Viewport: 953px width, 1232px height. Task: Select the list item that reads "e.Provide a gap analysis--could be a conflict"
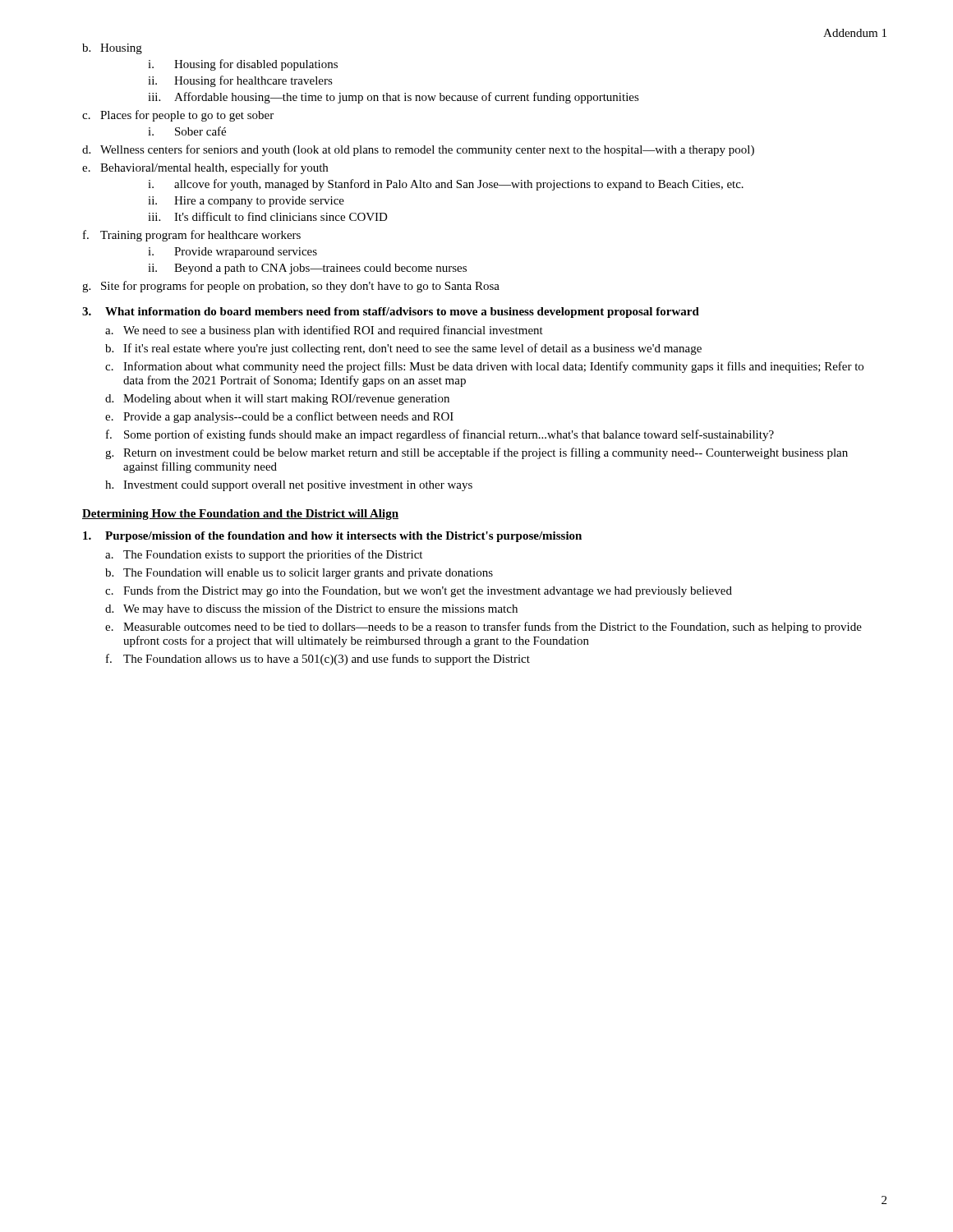pyautogui.click(x=279, y=417)
